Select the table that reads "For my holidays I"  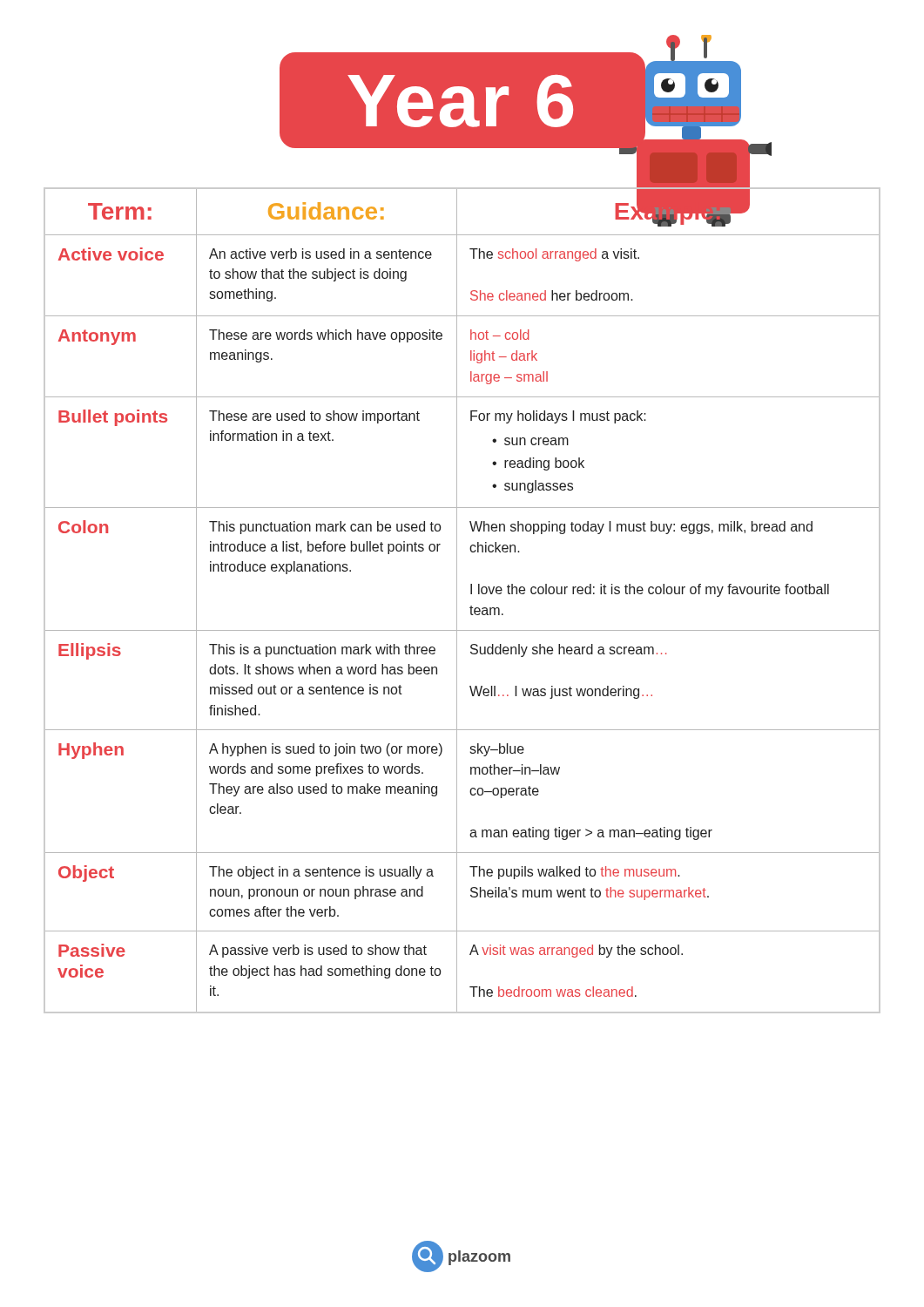tap(462, 600)
